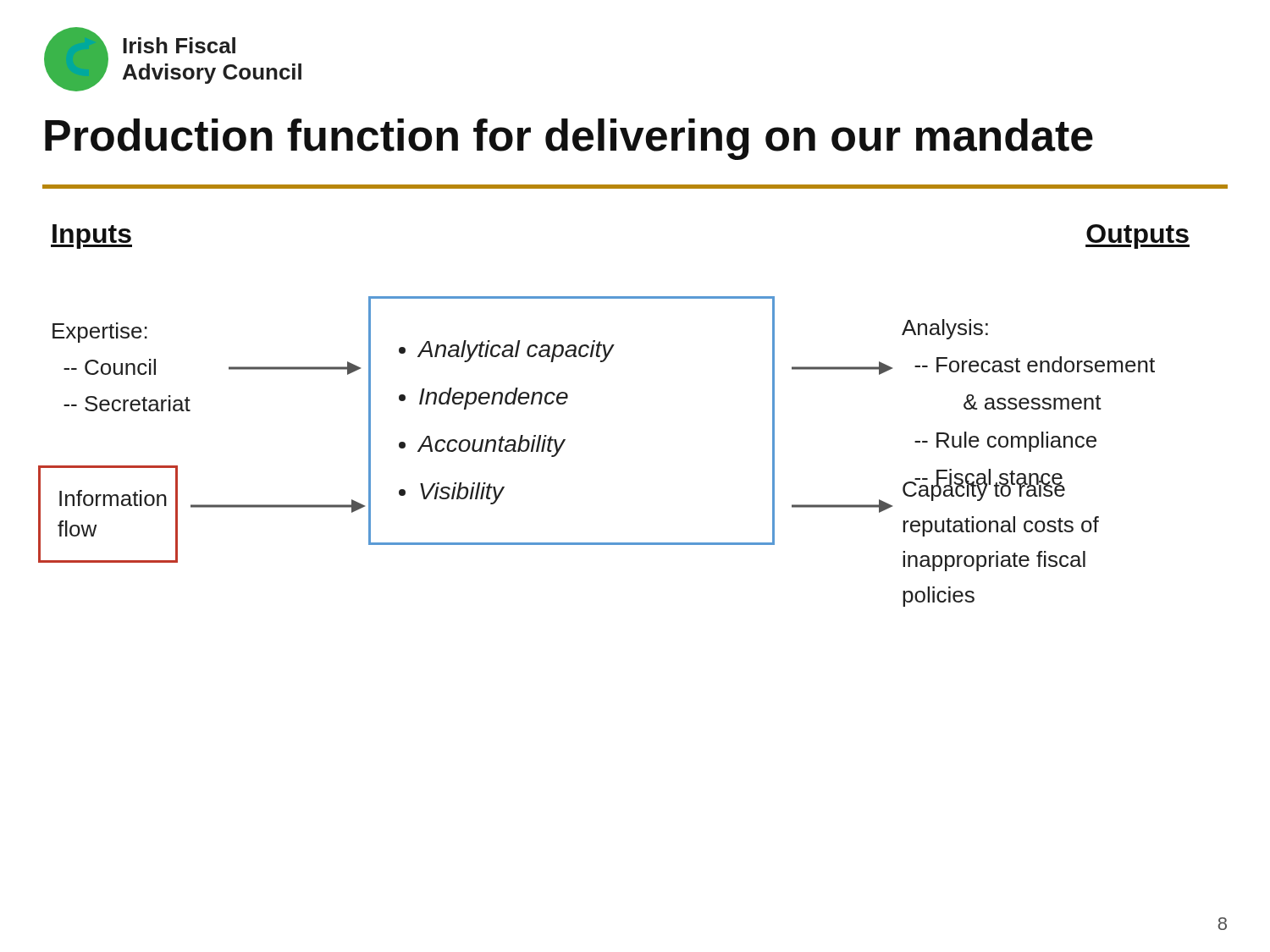Click on the logo

(x=173, y=59)
